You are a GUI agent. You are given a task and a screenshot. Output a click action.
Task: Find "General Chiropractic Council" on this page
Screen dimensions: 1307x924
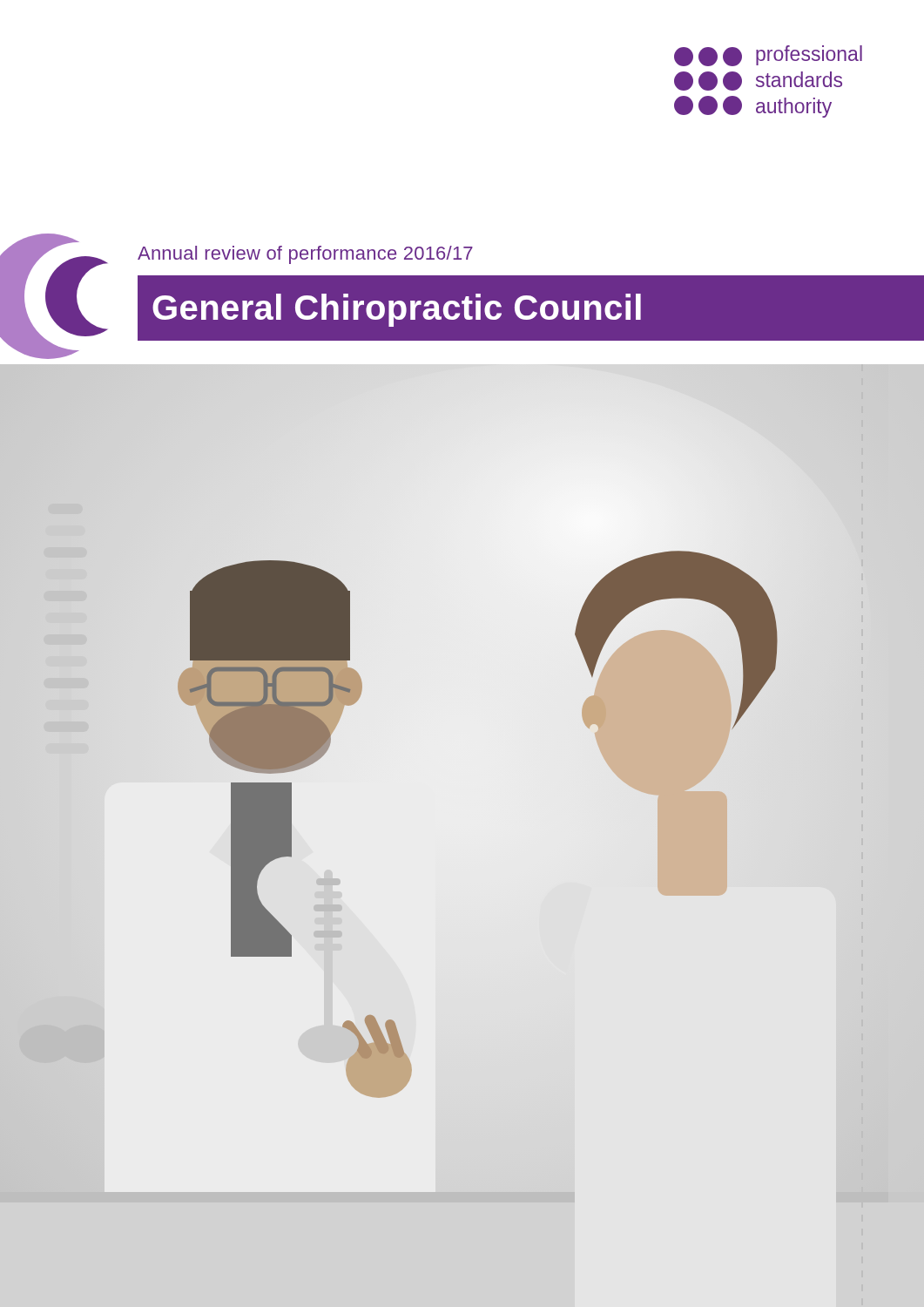coord(525,308)
